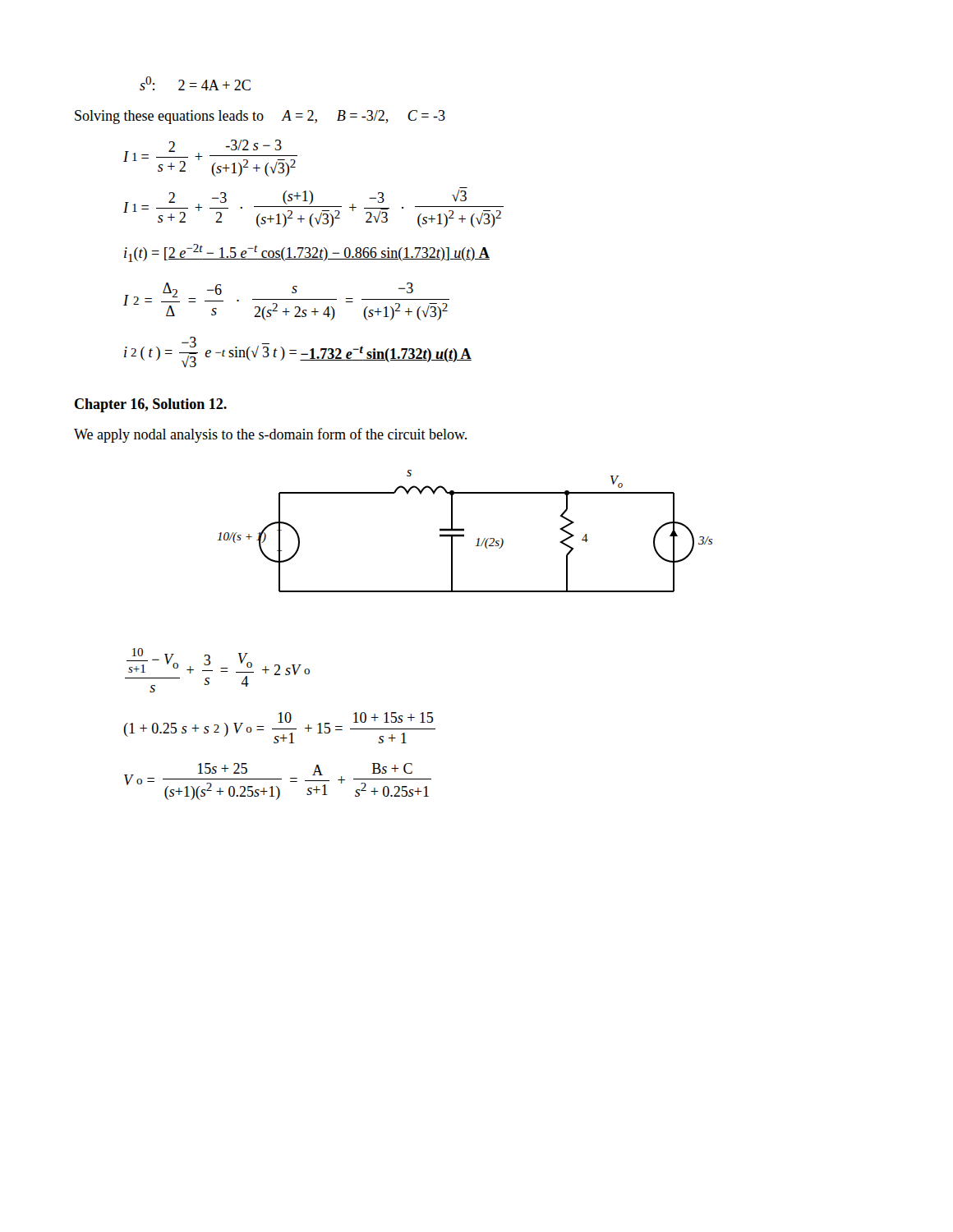Select the engineering diagram
Viewport: 953px width, 1232px height.
pyautogui.click(x=476, y=544)
